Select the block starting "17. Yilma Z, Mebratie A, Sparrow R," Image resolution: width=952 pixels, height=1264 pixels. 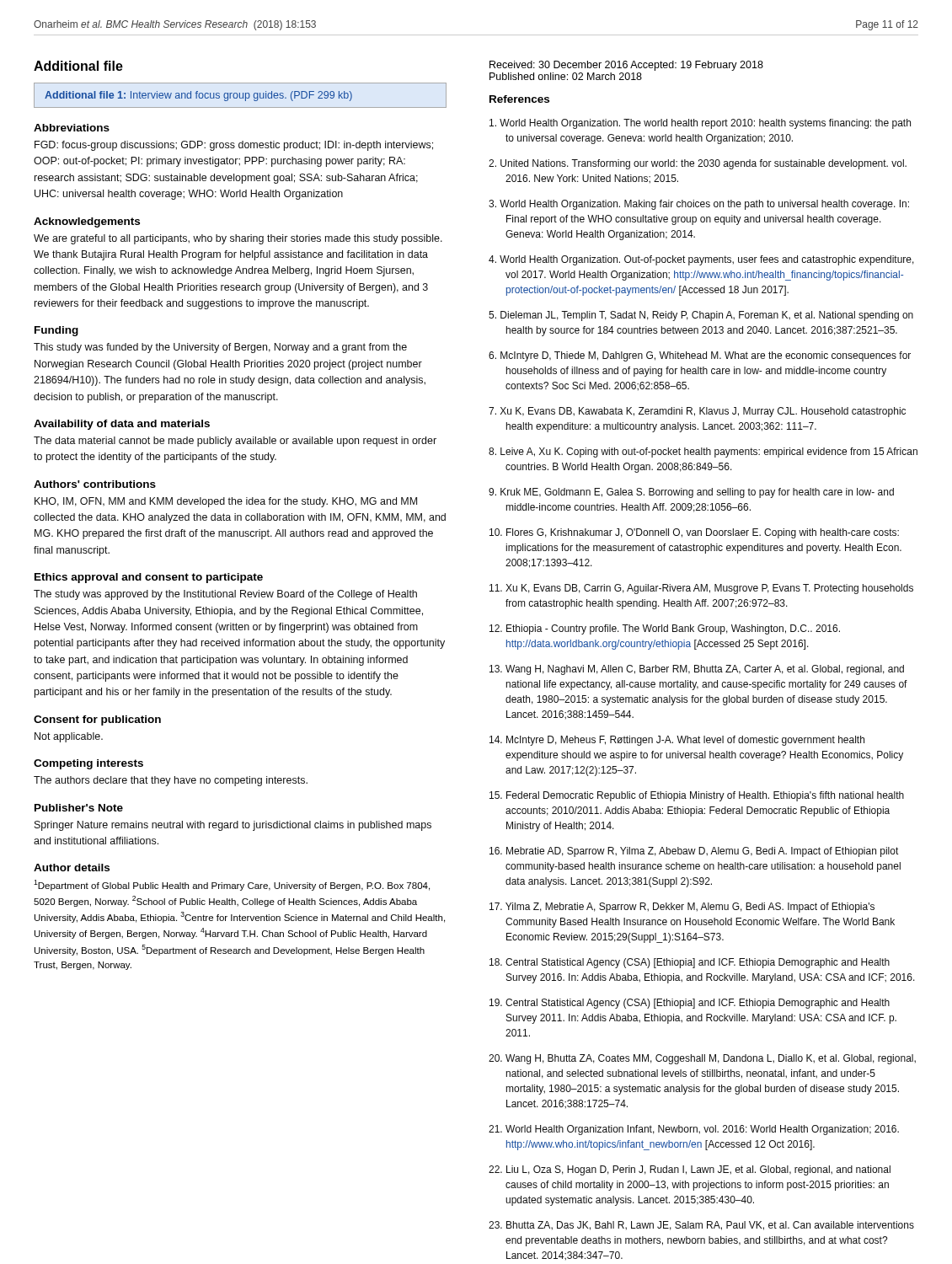pyautogui.click(x=692, y=922)
